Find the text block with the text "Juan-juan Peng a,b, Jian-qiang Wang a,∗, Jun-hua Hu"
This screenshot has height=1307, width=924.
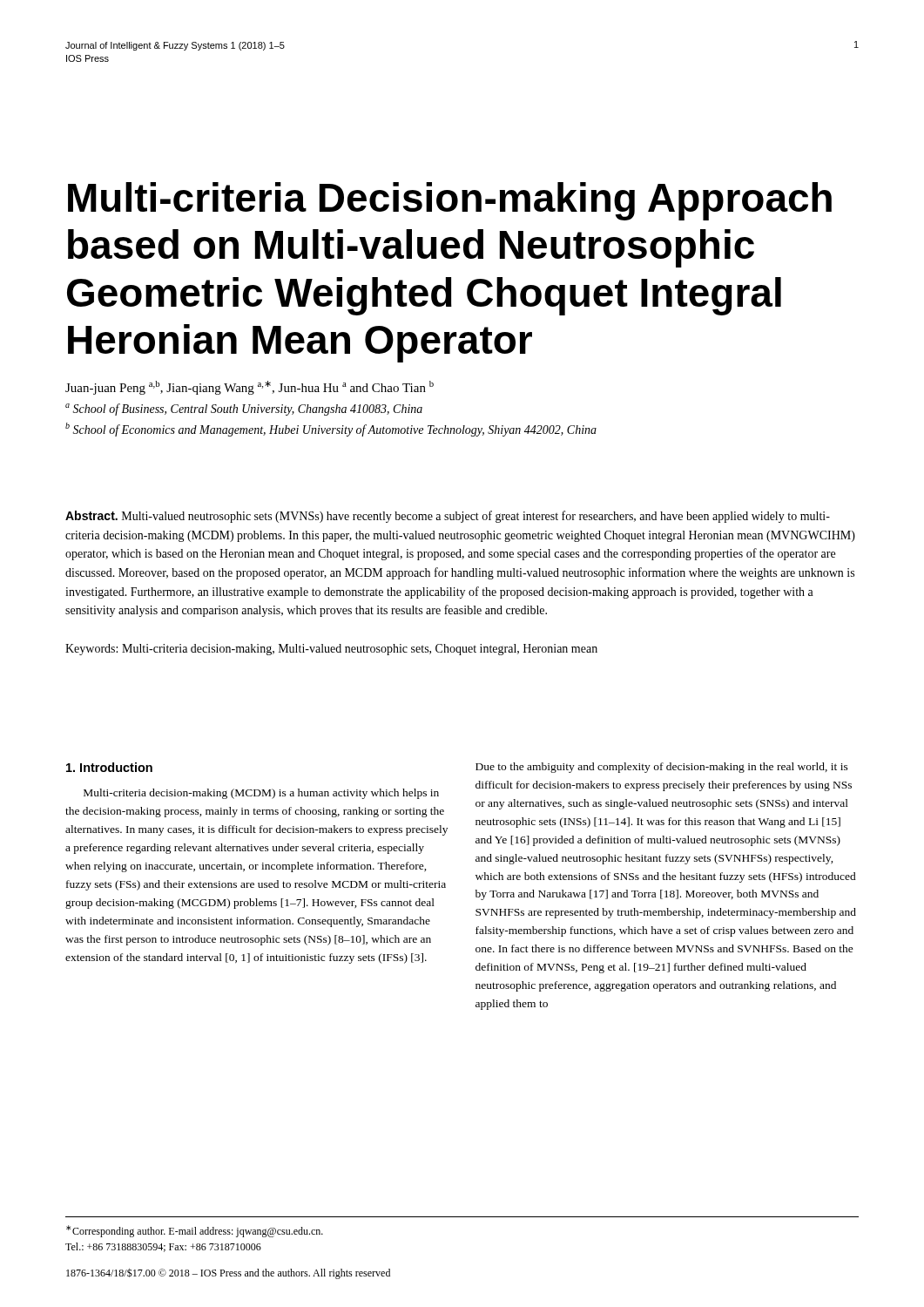point(250,388)
